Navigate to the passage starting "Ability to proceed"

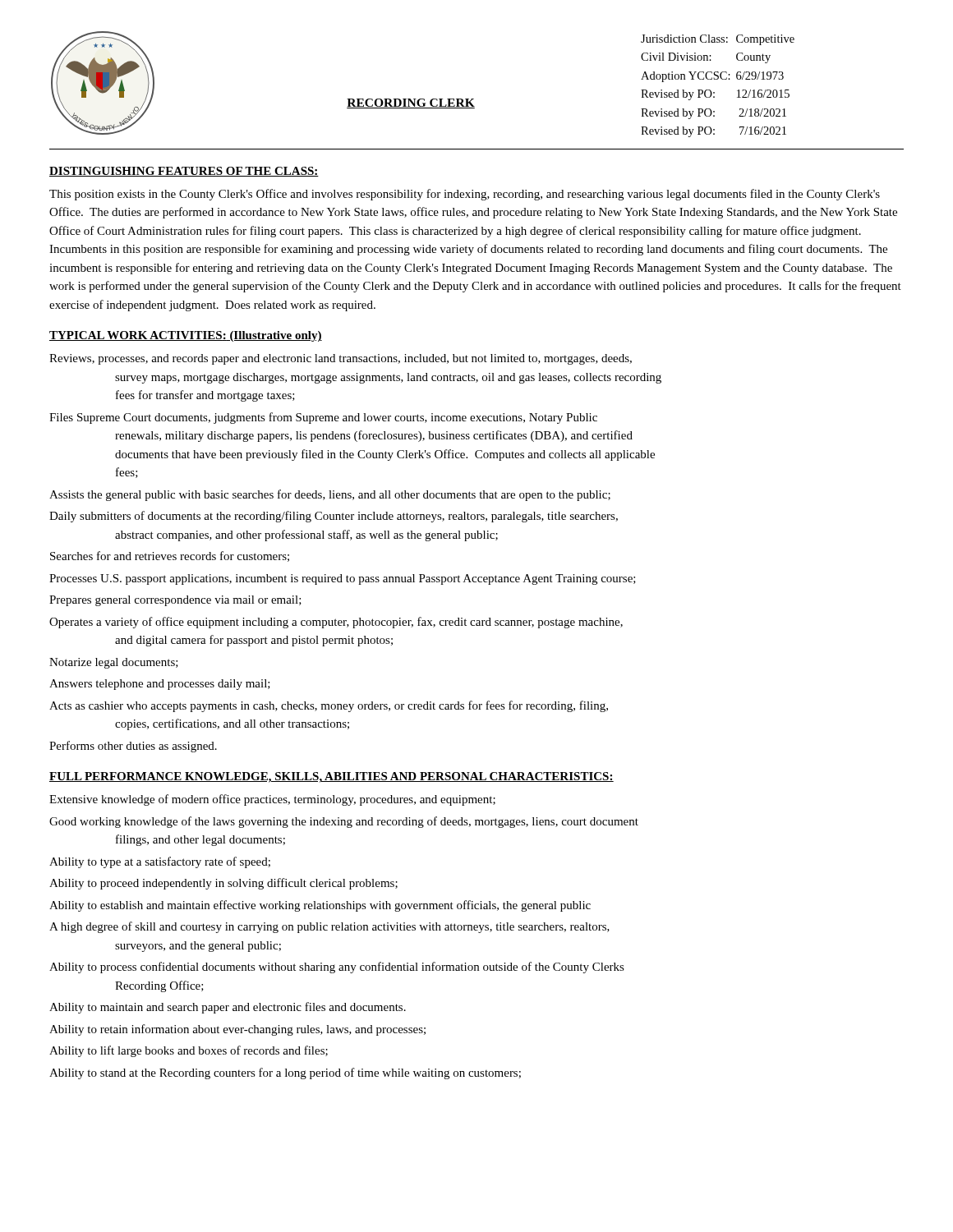click(224, 883)
